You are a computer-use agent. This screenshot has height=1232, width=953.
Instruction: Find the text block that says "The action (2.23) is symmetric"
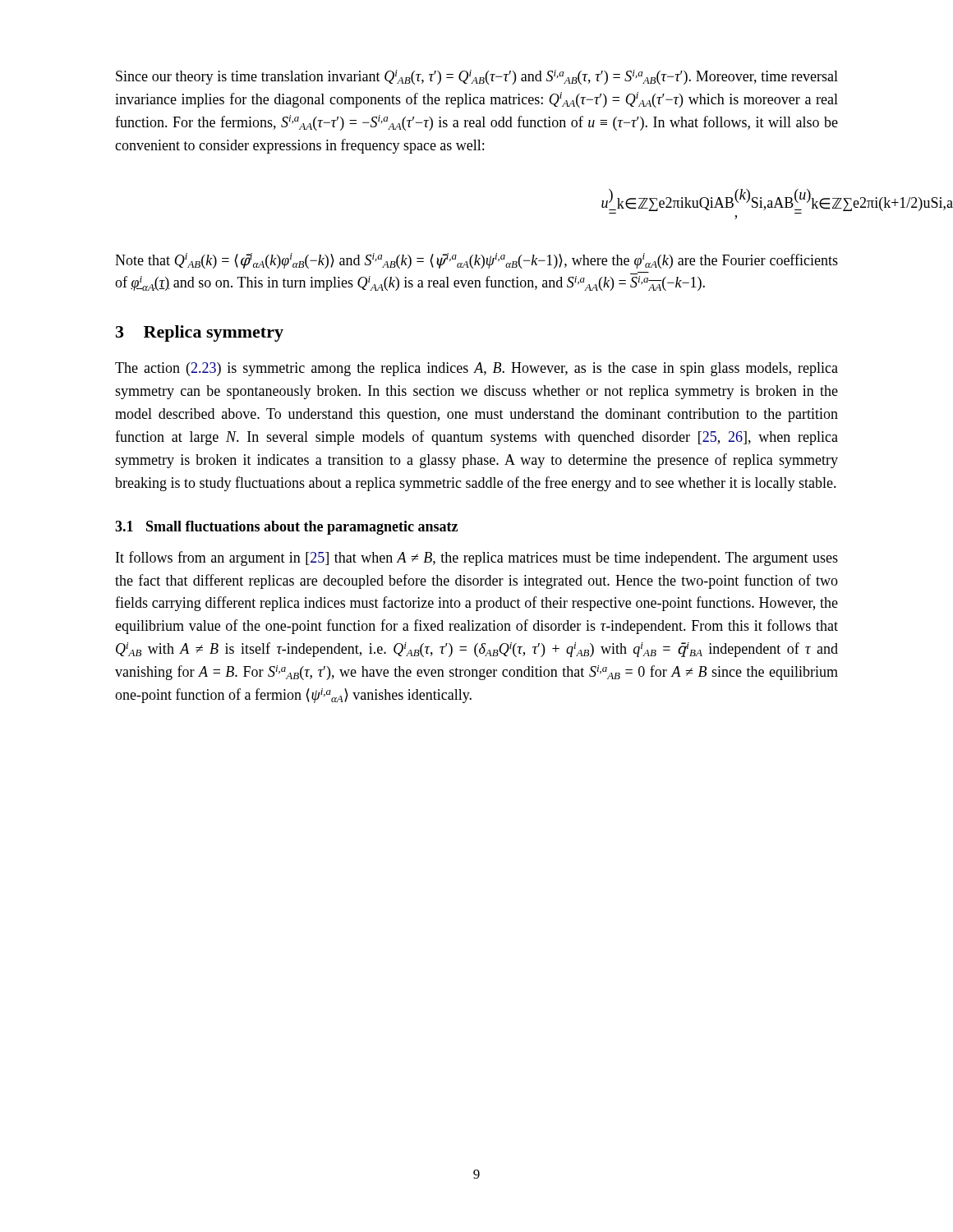tap(476, 426)
